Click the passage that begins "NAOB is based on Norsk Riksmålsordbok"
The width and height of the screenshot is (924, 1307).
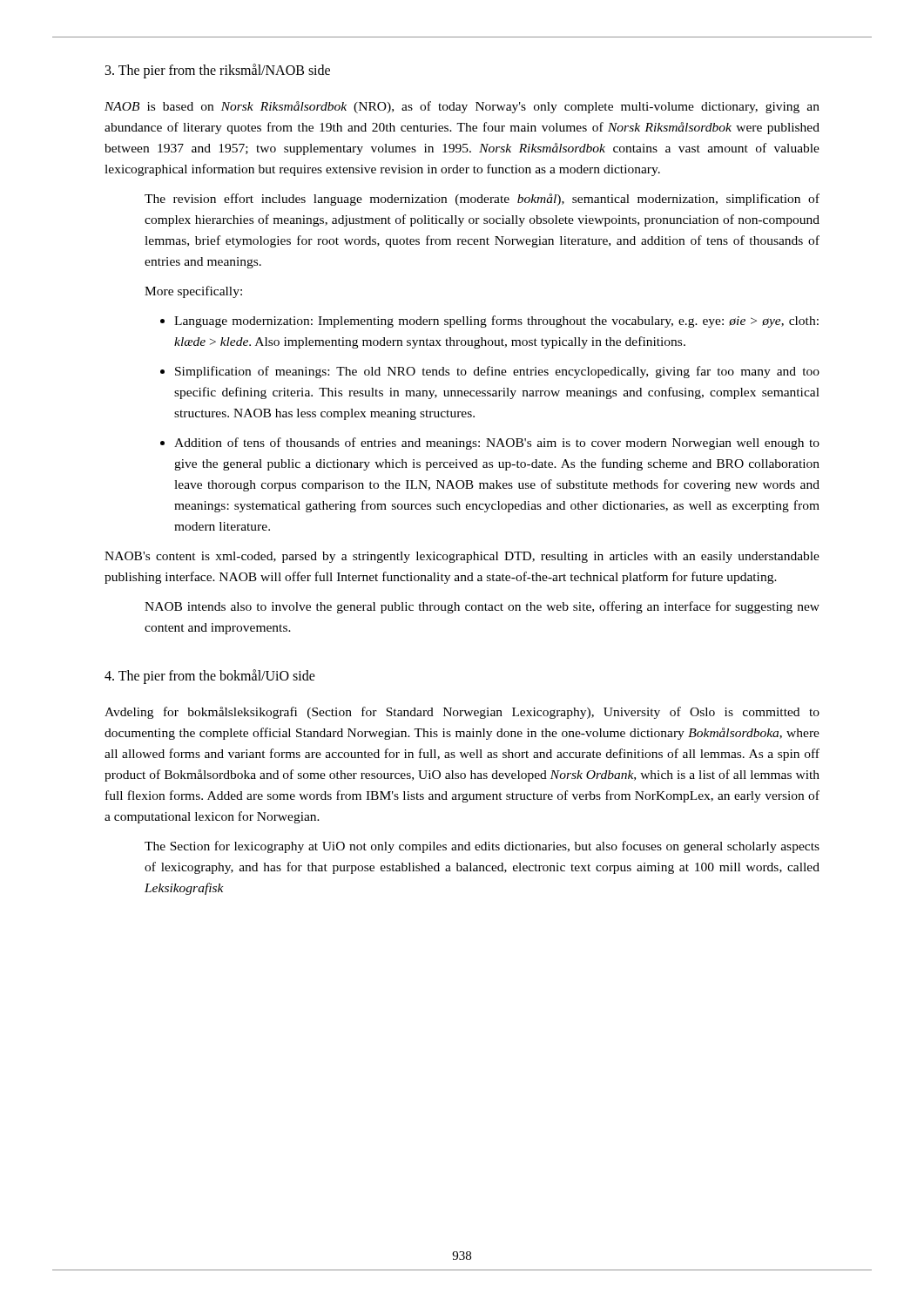[462, 137]
